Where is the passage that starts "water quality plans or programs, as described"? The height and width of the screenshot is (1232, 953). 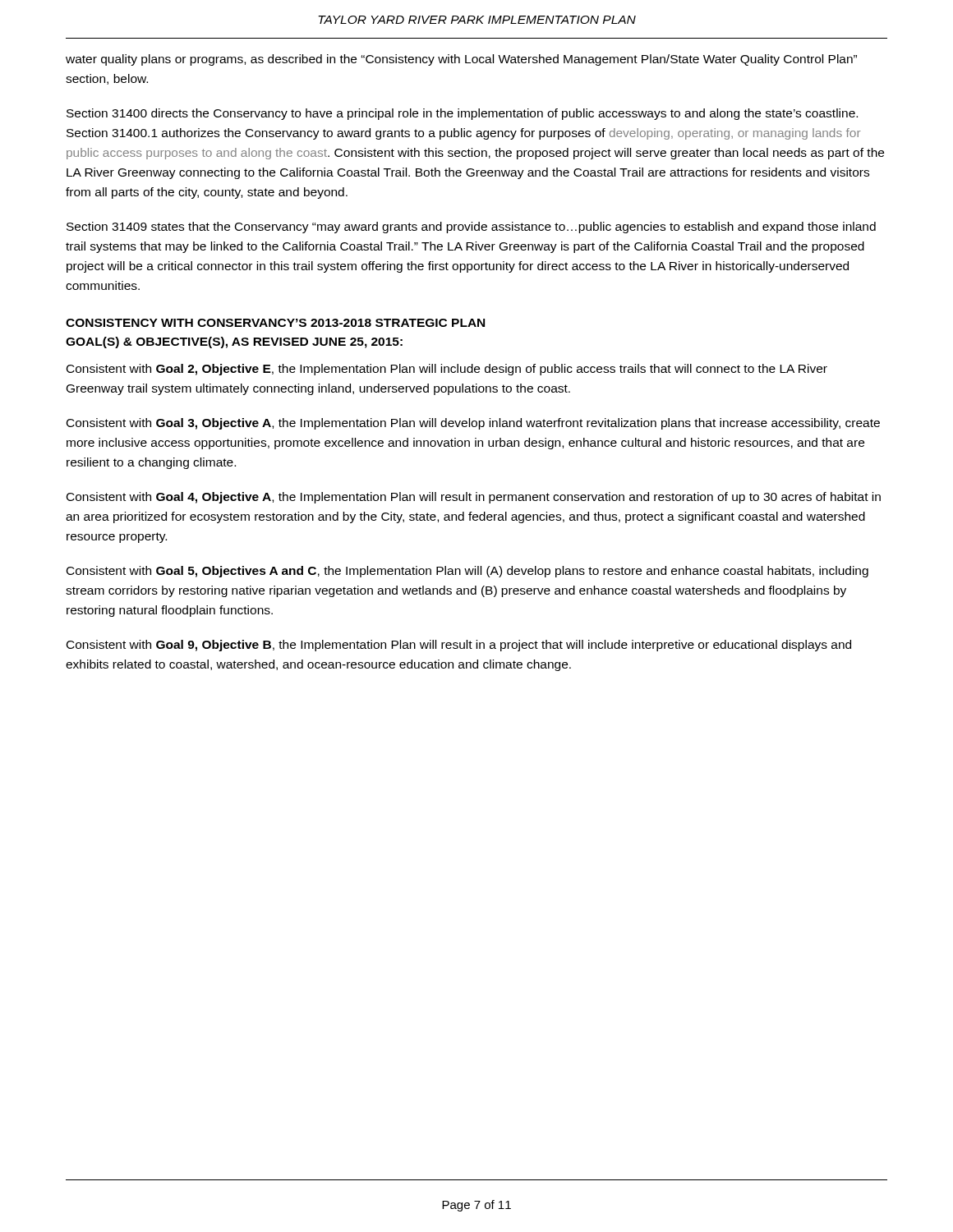[462, 69]
